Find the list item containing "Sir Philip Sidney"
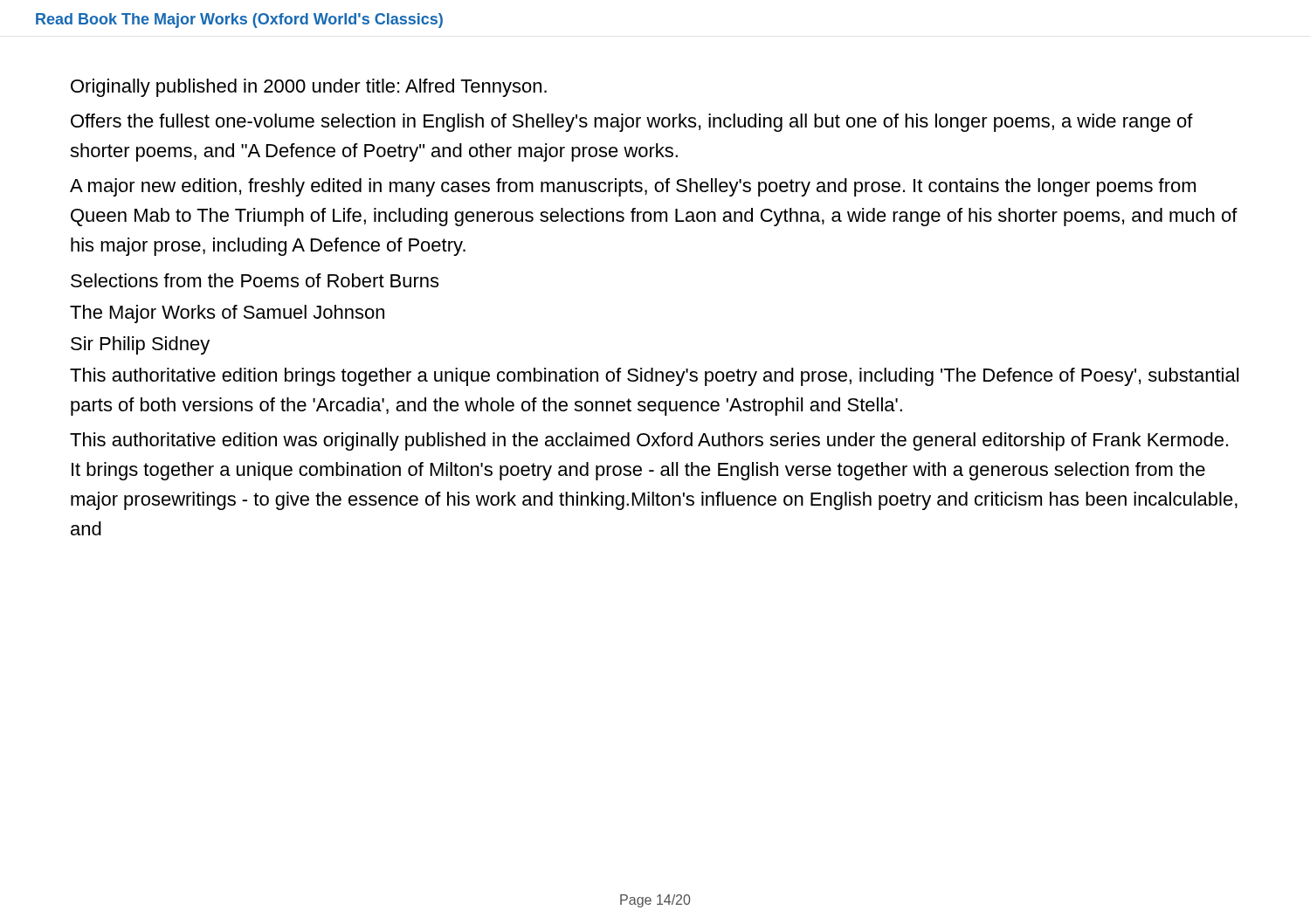This screenshot has width=1310, height=924. coord(140,343)
